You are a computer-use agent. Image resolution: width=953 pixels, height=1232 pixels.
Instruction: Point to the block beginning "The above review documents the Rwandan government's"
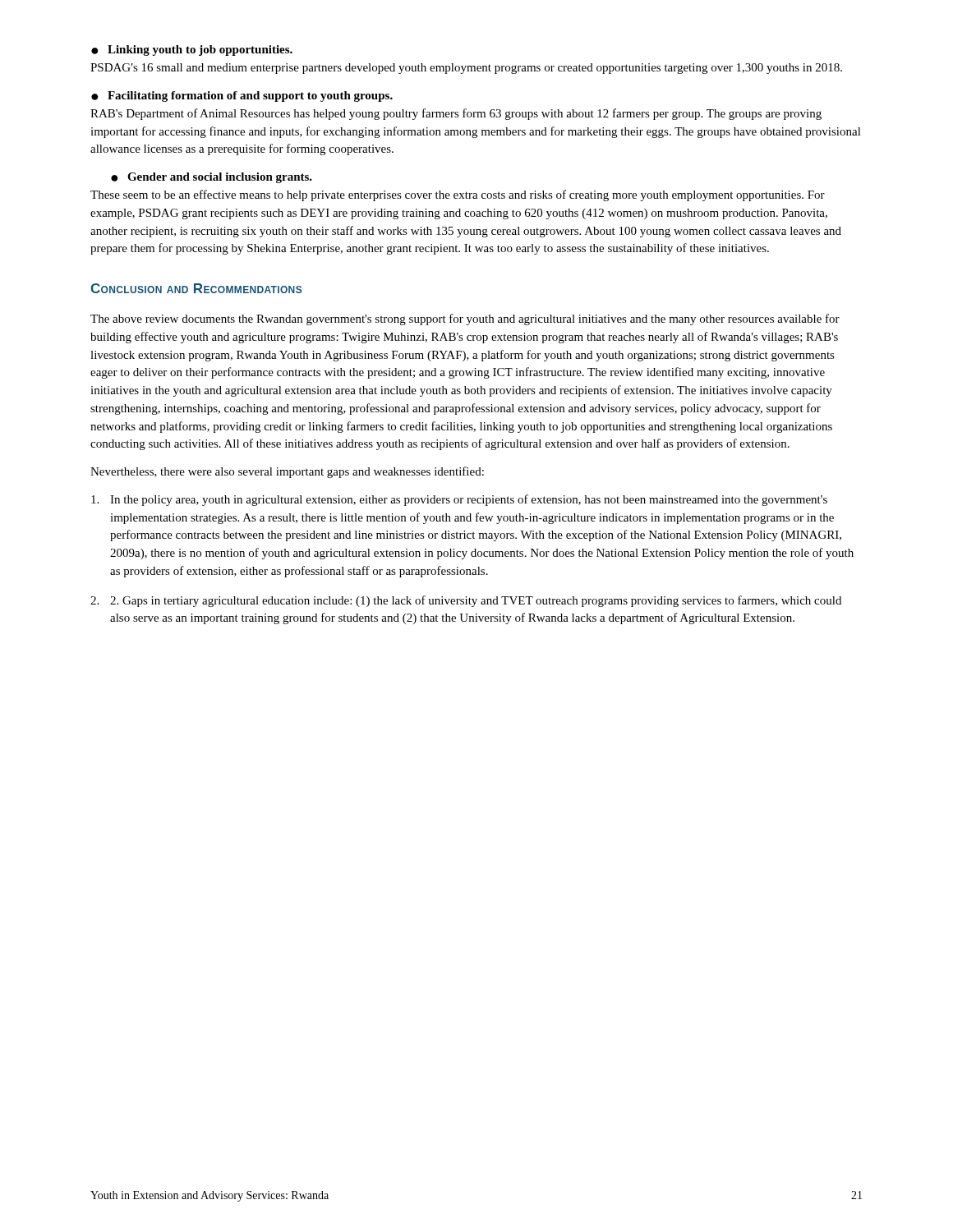(476, 382)
